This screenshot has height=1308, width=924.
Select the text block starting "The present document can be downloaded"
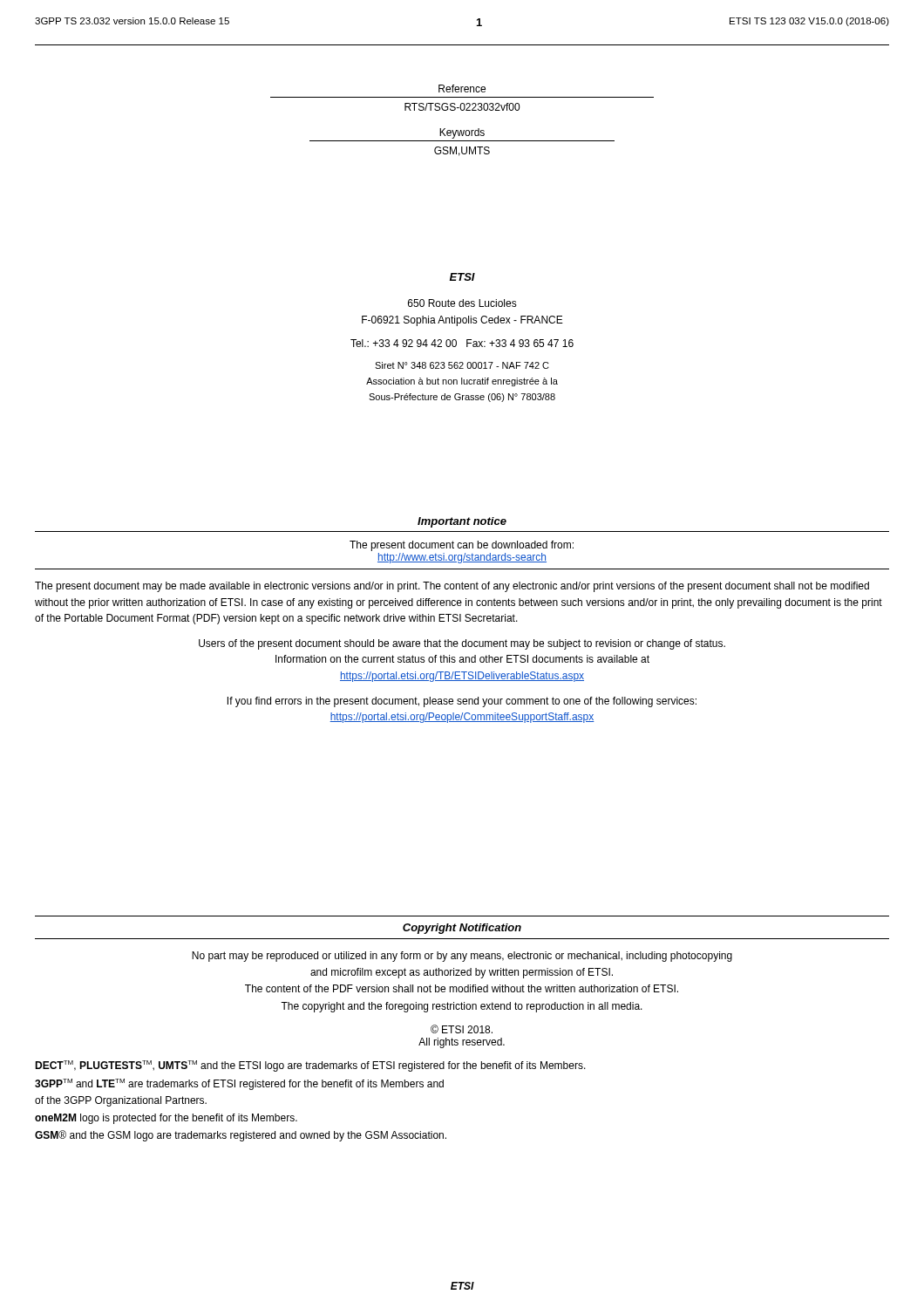click(462, 551)
